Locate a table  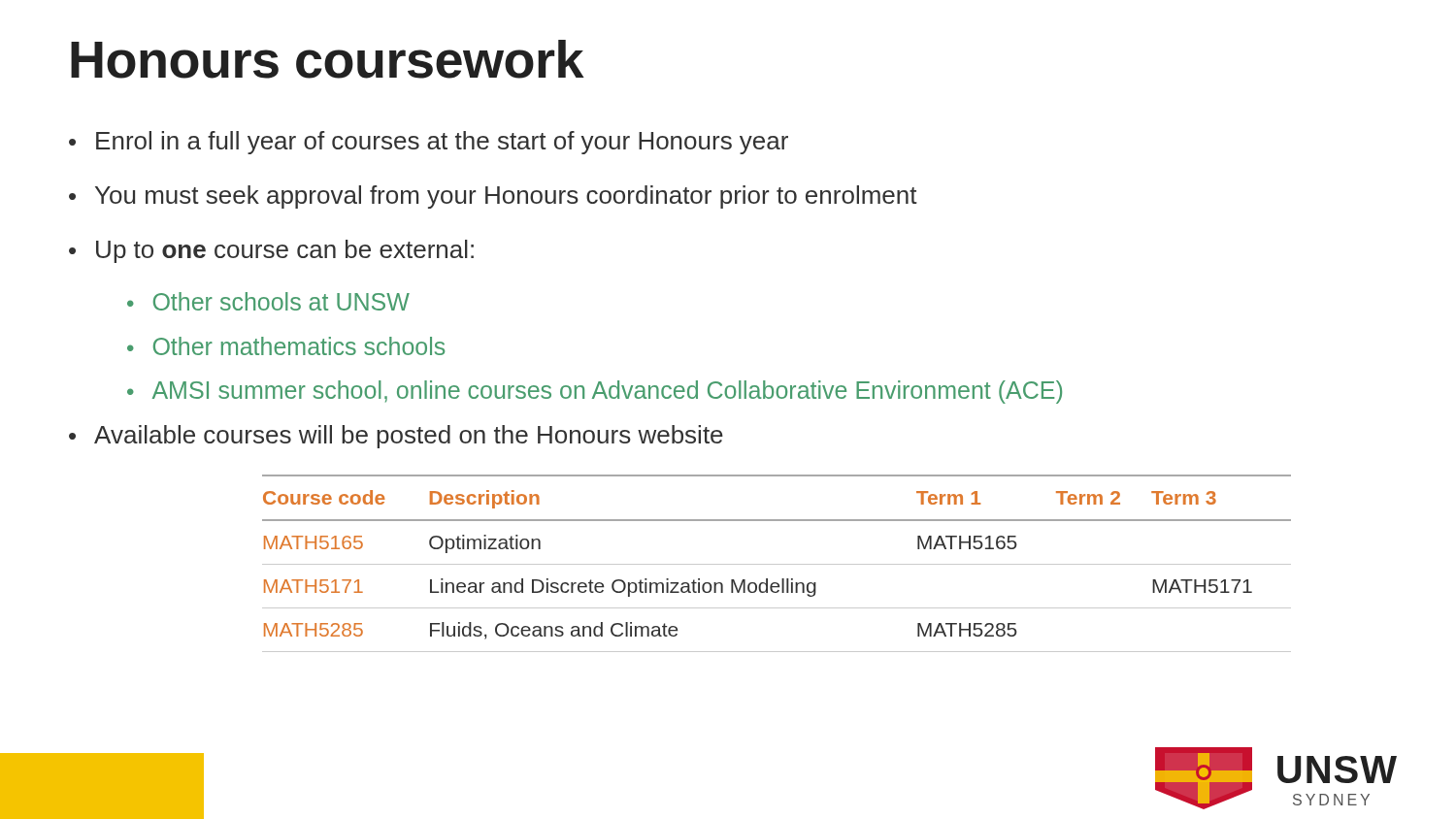point(777,563)
